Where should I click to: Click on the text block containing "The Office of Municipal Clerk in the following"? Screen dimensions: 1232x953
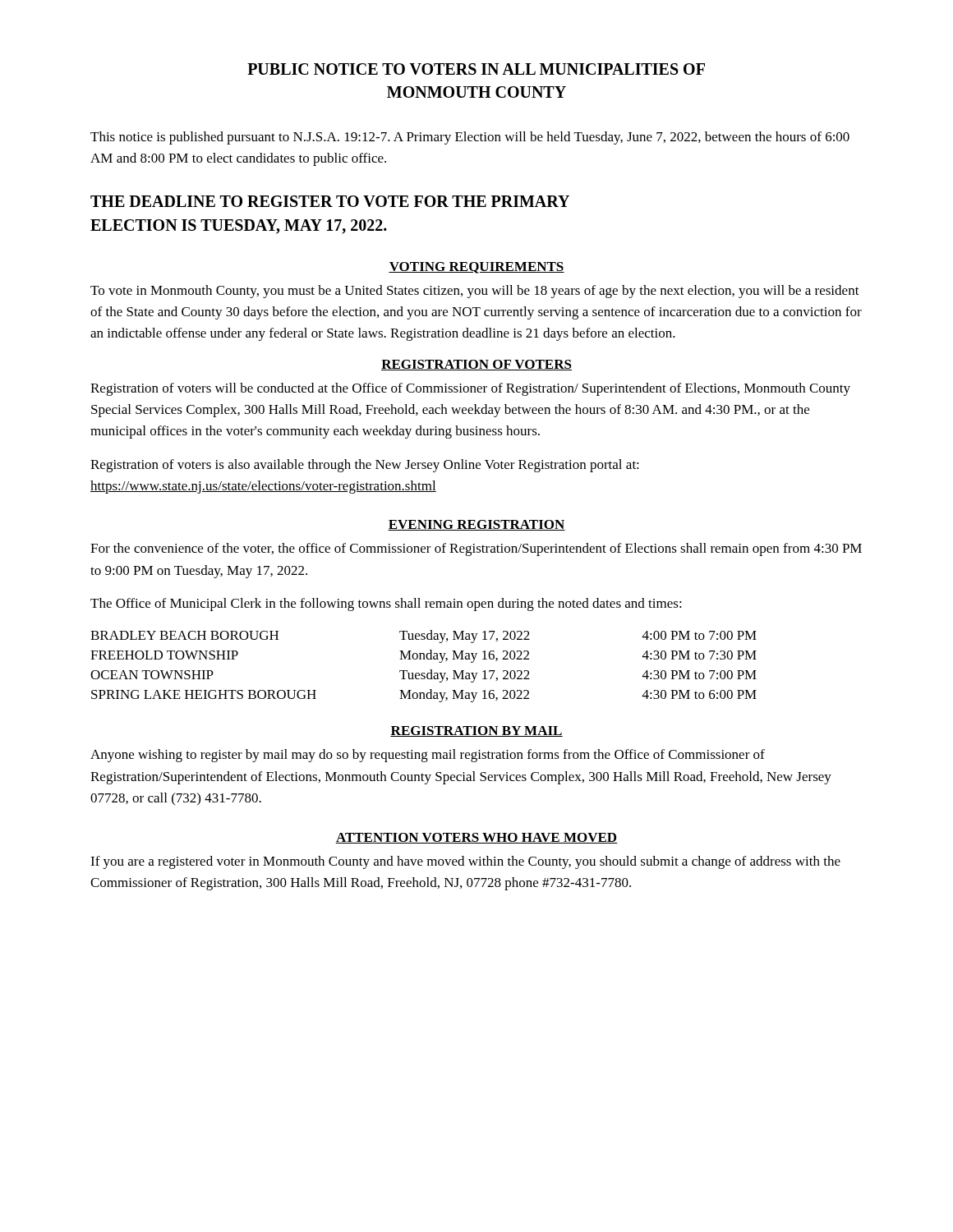(x=386, y=603)
